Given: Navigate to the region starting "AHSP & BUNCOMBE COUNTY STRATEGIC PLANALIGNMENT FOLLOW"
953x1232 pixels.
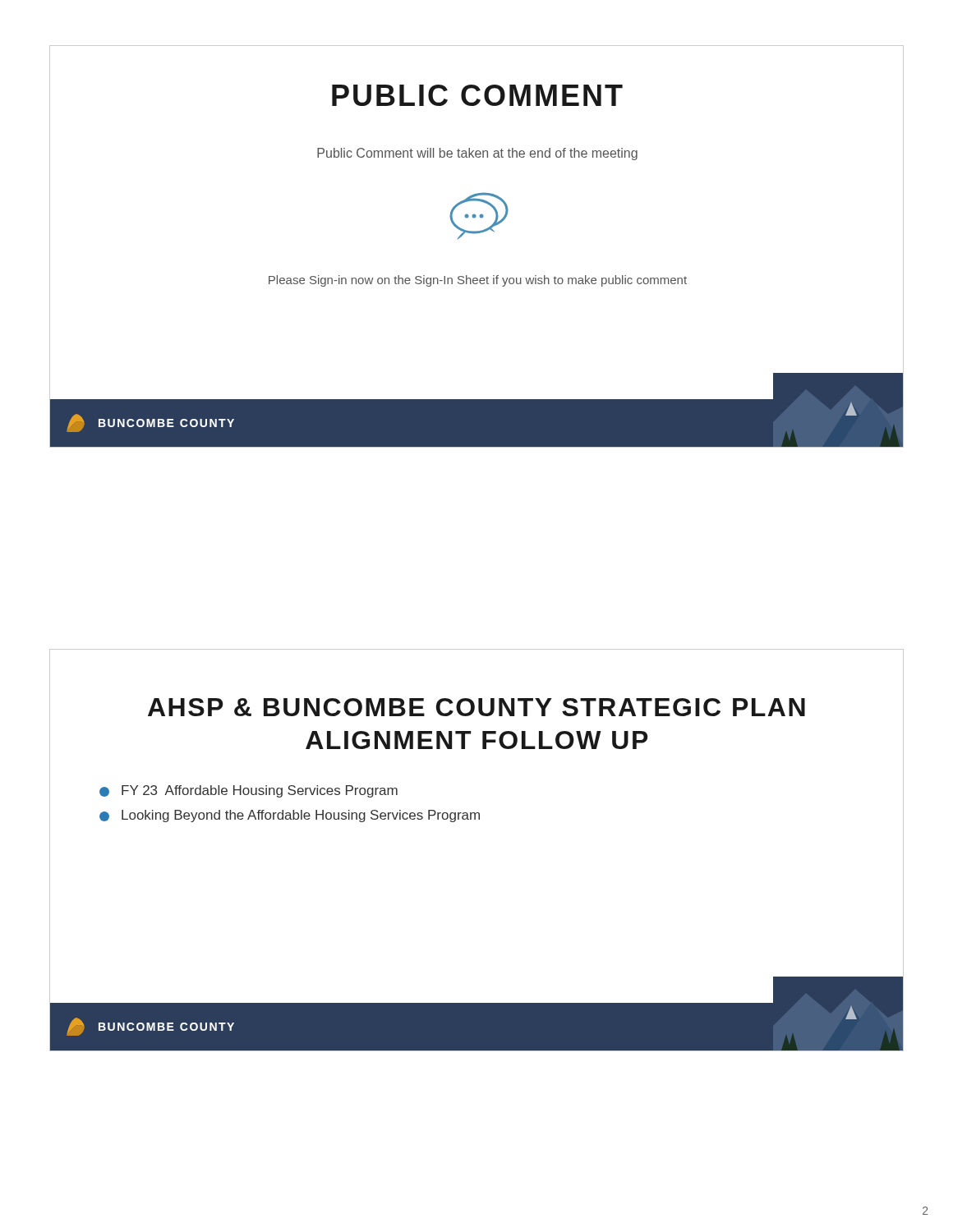Looking at the screenshot, I should [x=477, y=724].
